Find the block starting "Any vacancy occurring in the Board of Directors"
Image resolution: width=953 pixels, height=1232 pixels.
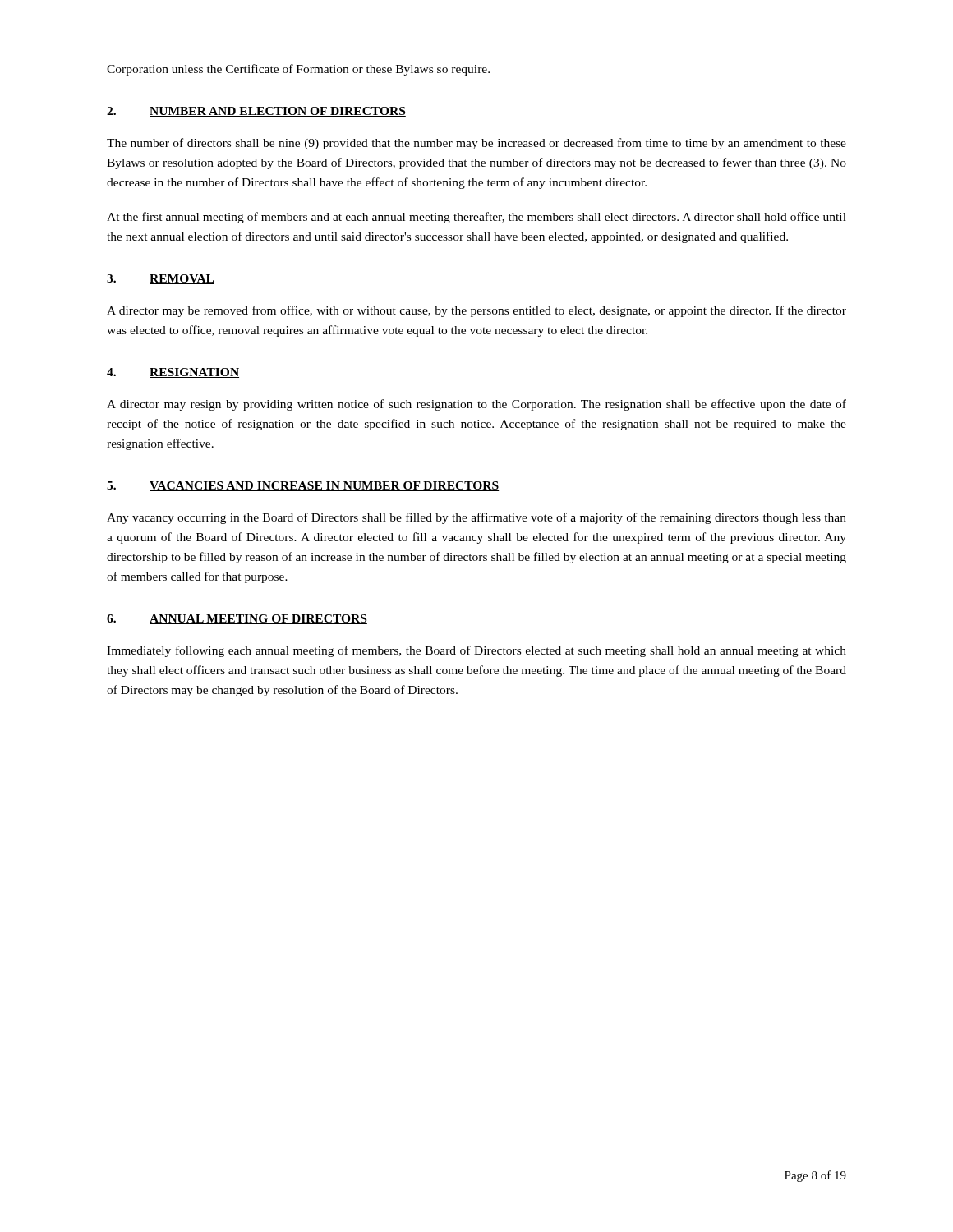[x=476, y=547]
